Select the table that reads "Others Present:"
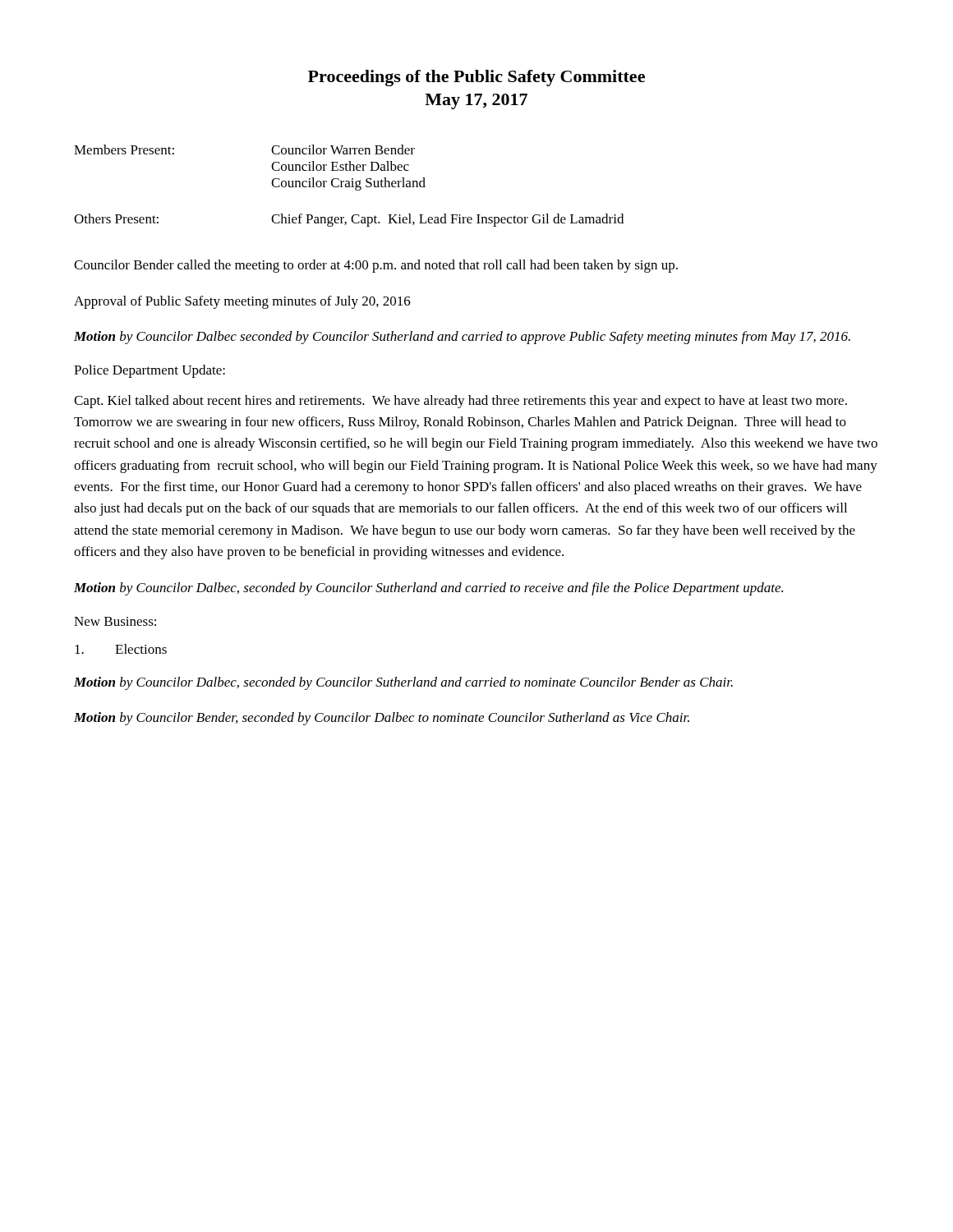Image resolution: width=953 pixels, height=1232 pixels. click(x=476, y=185)
